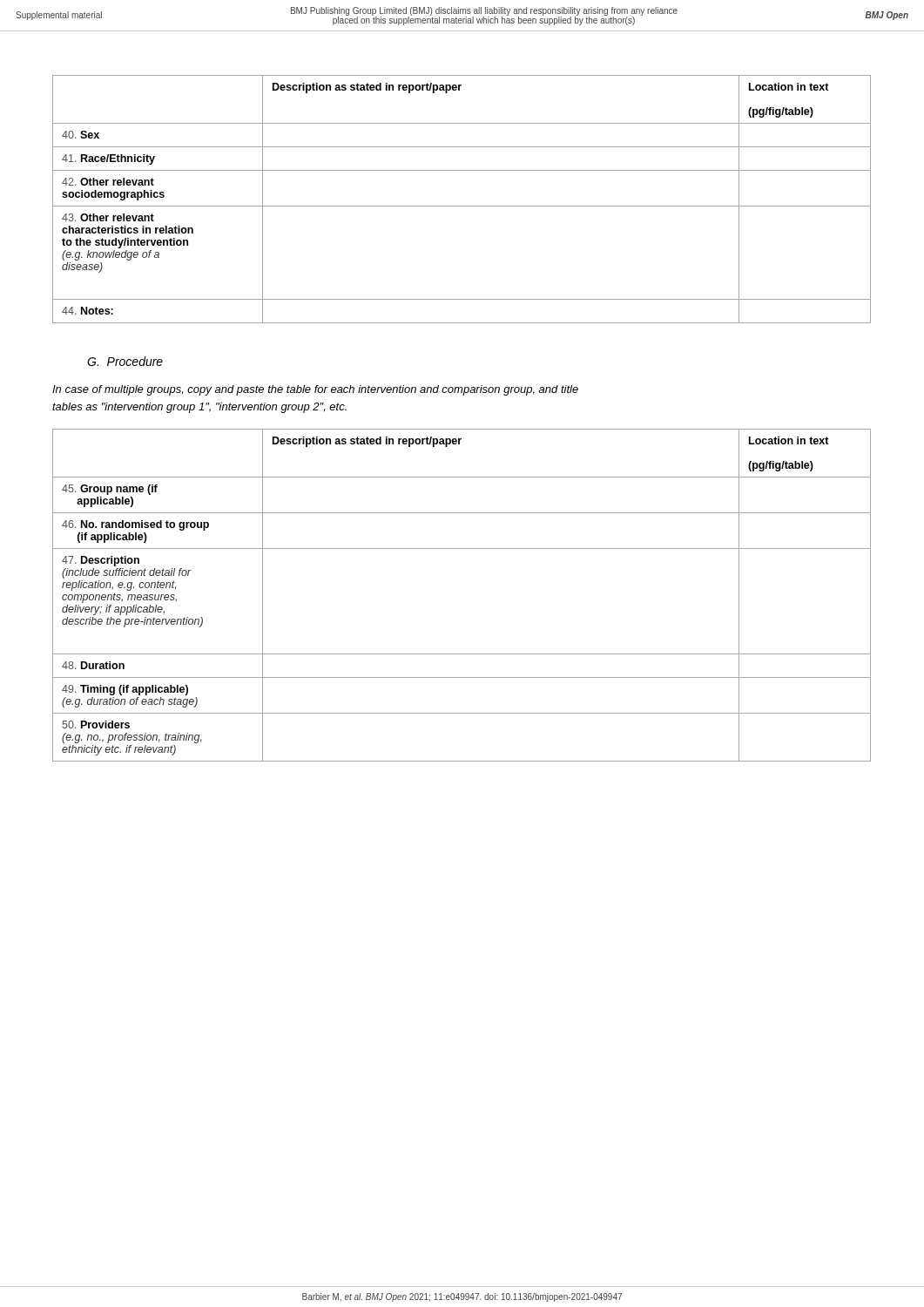This screenshot has width=924, height=1307.
Task: Find the table that mentions "47. Description (include sufficient"
Action: tap(462, 595)
